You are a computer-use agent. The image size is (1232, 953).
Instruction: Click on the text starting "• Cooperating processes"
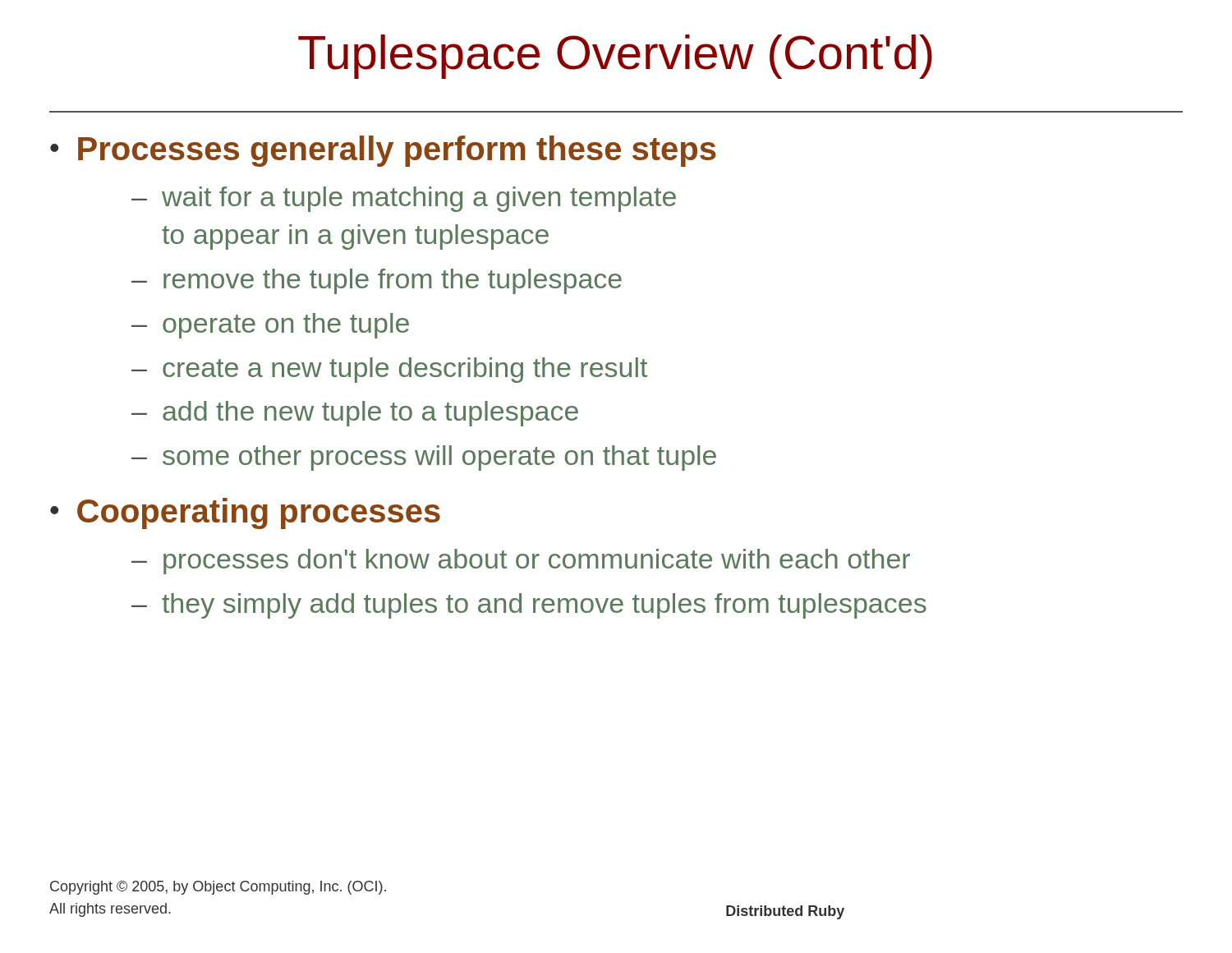pos(245,511)
